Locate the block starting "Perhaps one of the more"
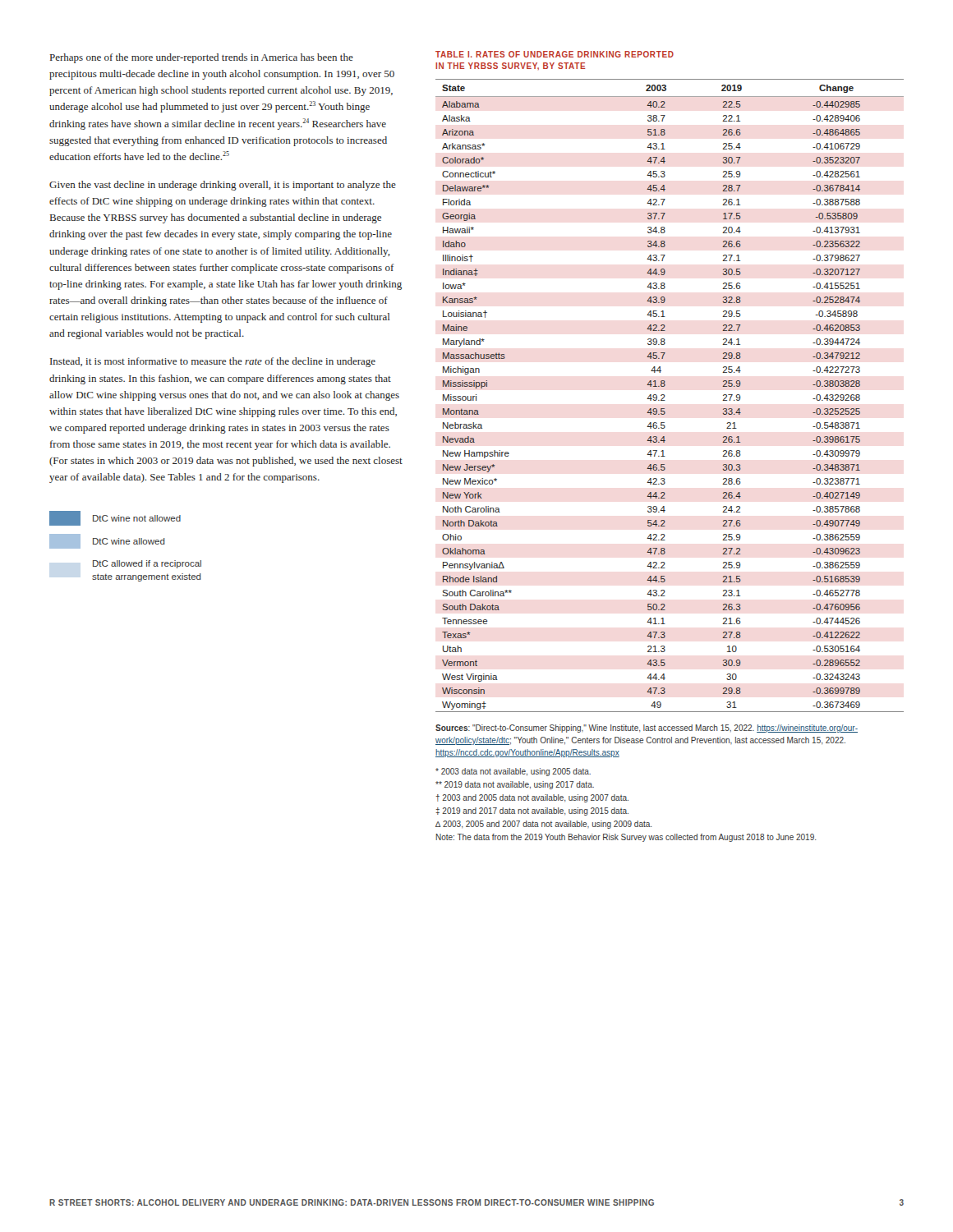953x1232 pixels. click(x=226, y=107)
